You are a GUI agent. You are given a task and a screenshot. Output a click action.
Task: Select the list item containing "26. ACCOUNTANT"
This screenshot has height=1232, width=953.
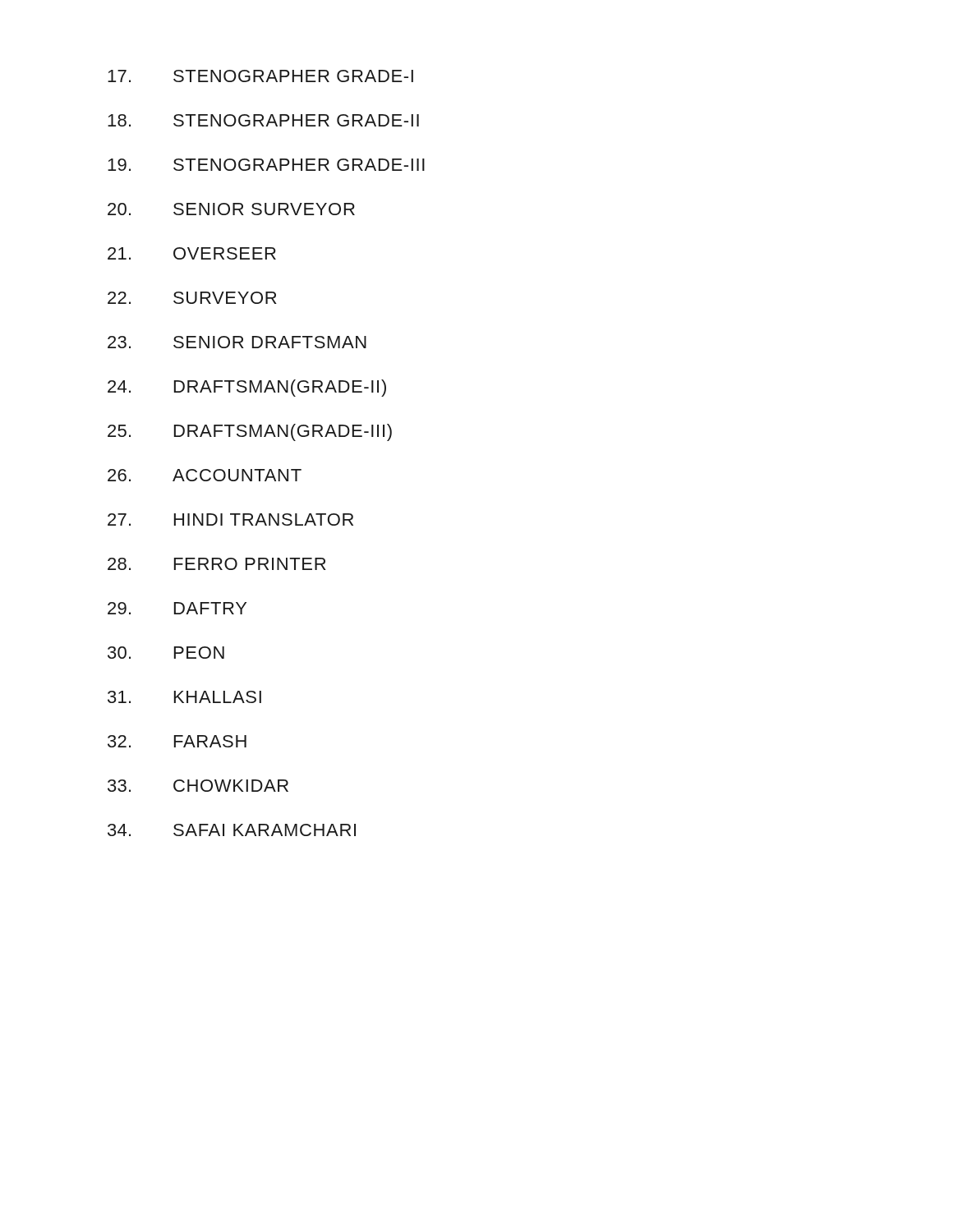point(204,476)
